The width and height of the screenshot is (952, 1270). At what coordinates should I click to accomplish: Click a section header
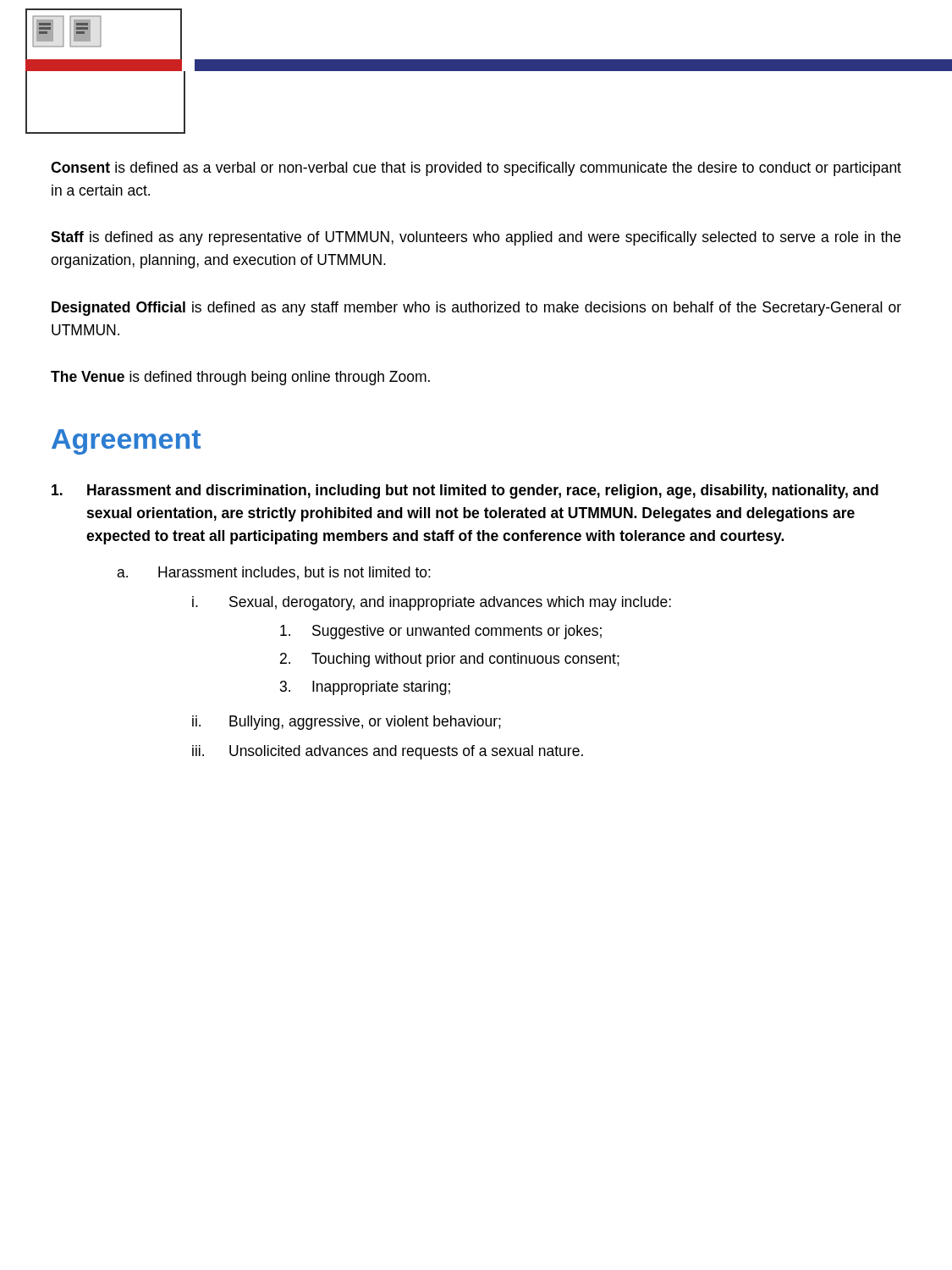click(x=126, y=438)
